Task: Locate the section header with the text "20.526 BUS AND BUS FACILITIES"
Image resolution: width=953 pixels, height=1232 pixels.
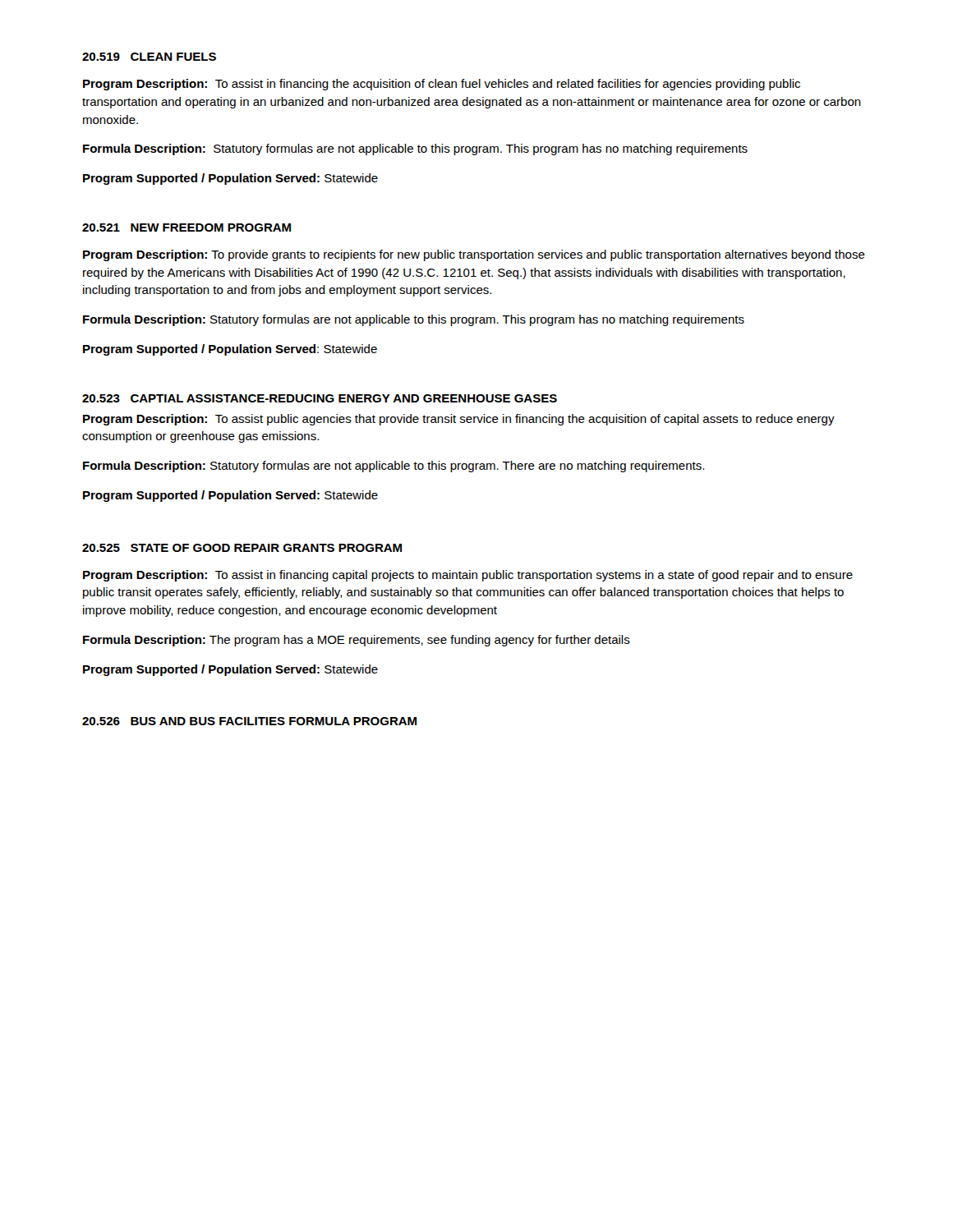Action: (250, 721)
